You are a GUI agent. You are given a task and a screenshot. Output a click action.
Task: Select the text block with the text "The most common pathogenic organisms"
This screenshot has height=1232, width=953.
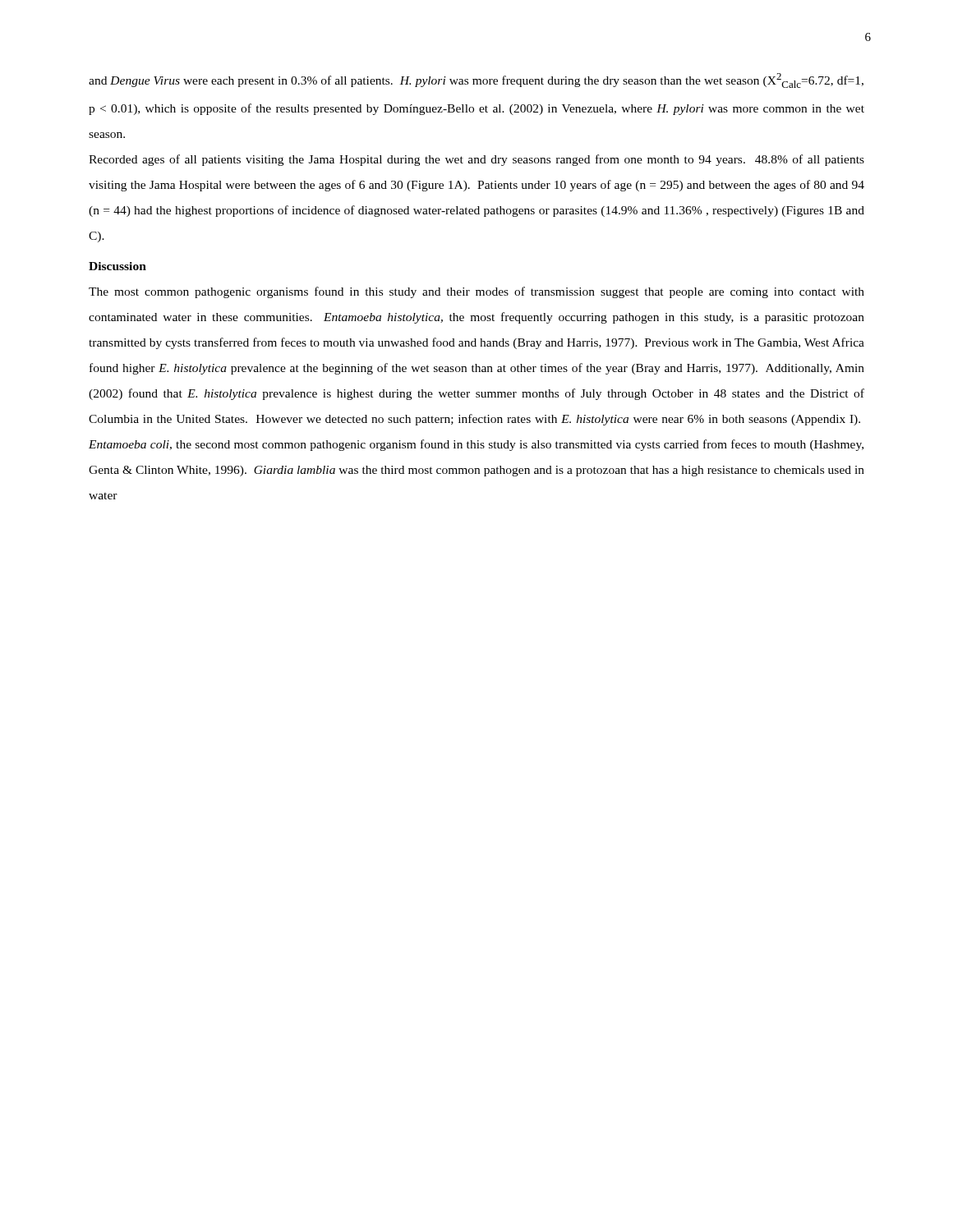pyautogui.click(x=476, y=393)
